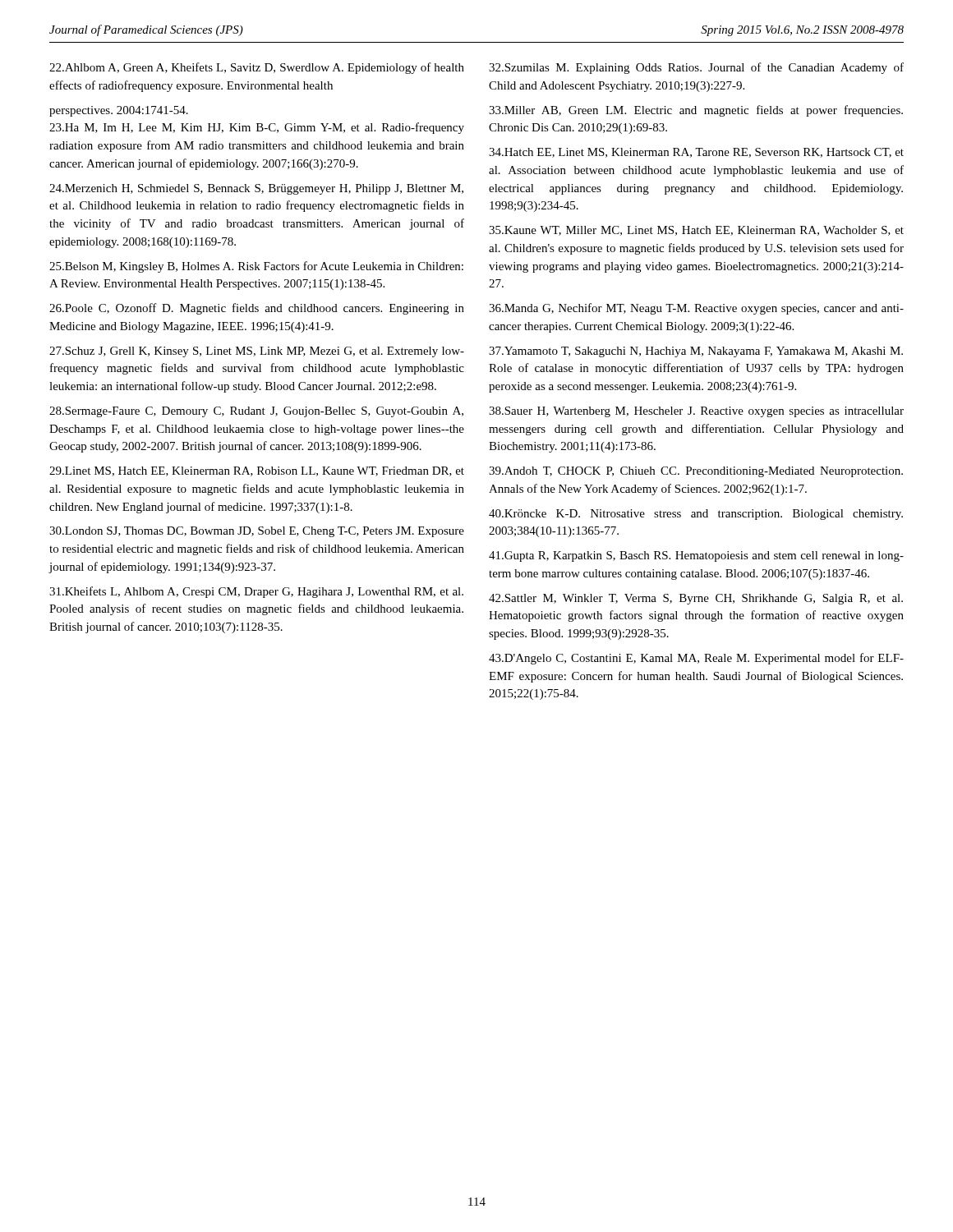Select the passage starting "Schuz J, Grell K,"
The height and width of the screenshot is (1232, 953).
(x=257, y=368)
